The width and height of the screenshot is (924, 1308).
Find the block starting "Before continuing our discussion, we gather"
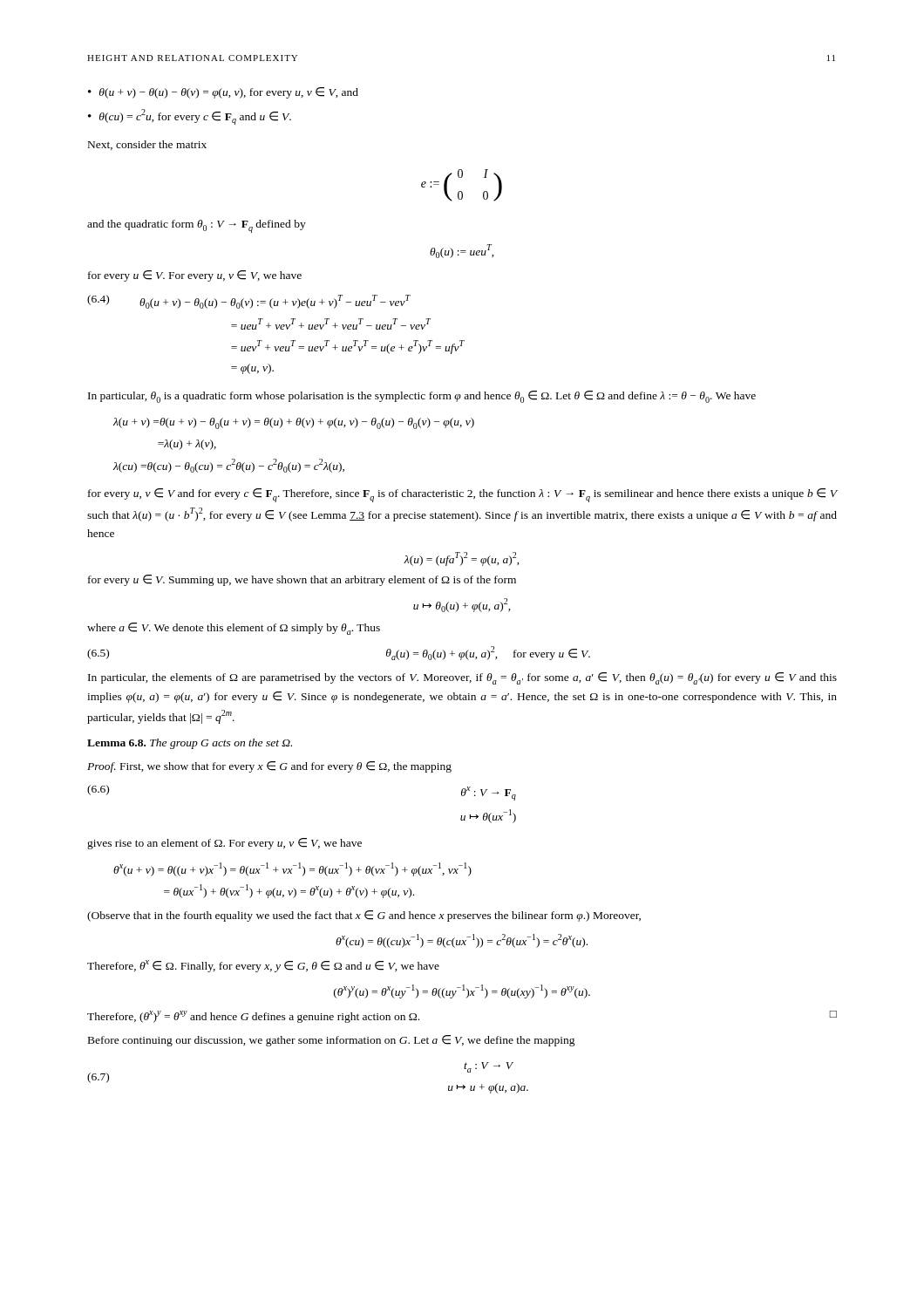coord(331,1039)
